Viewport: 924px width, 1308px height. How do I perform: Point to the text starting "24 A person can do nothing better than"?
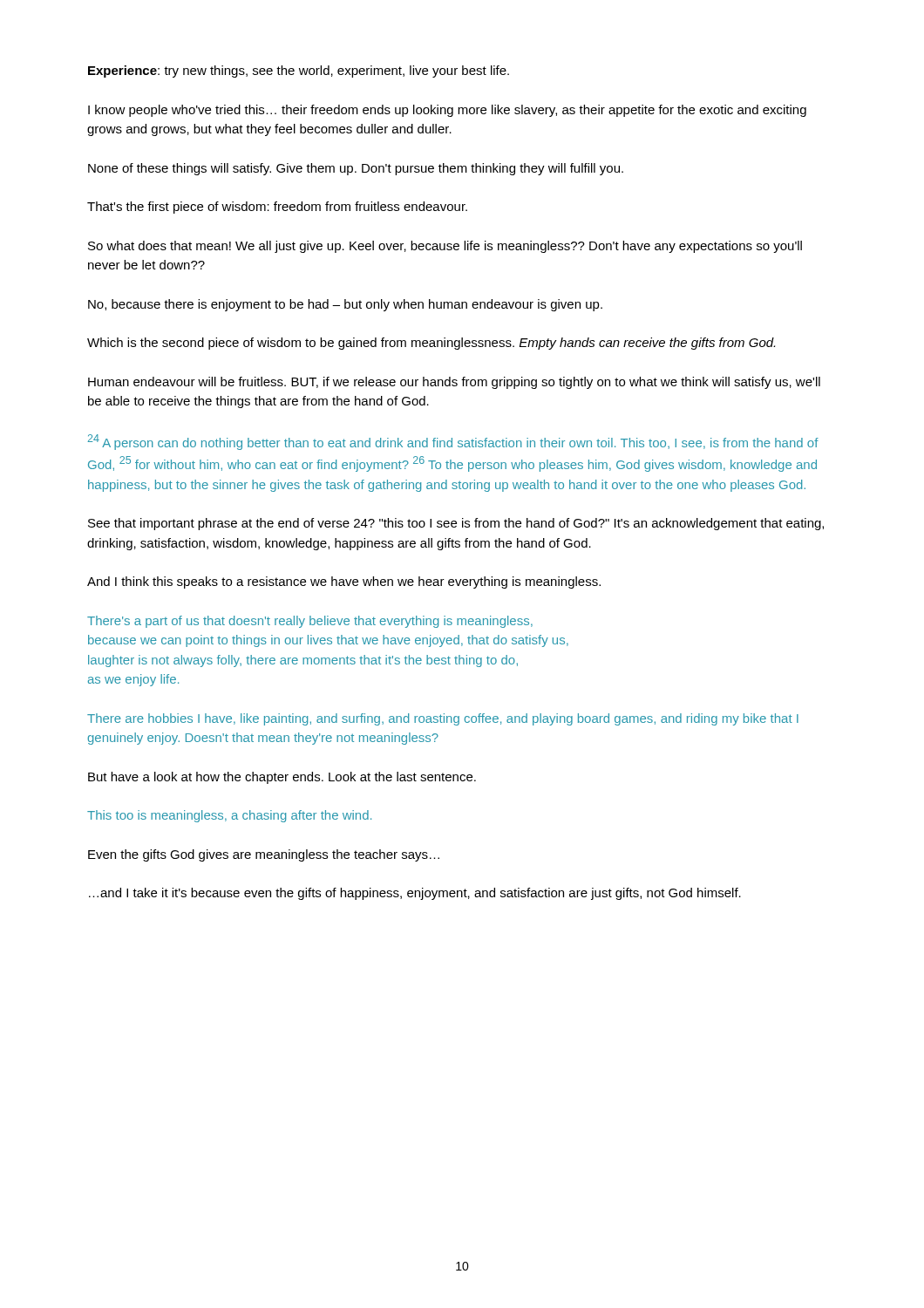point(453,462)
